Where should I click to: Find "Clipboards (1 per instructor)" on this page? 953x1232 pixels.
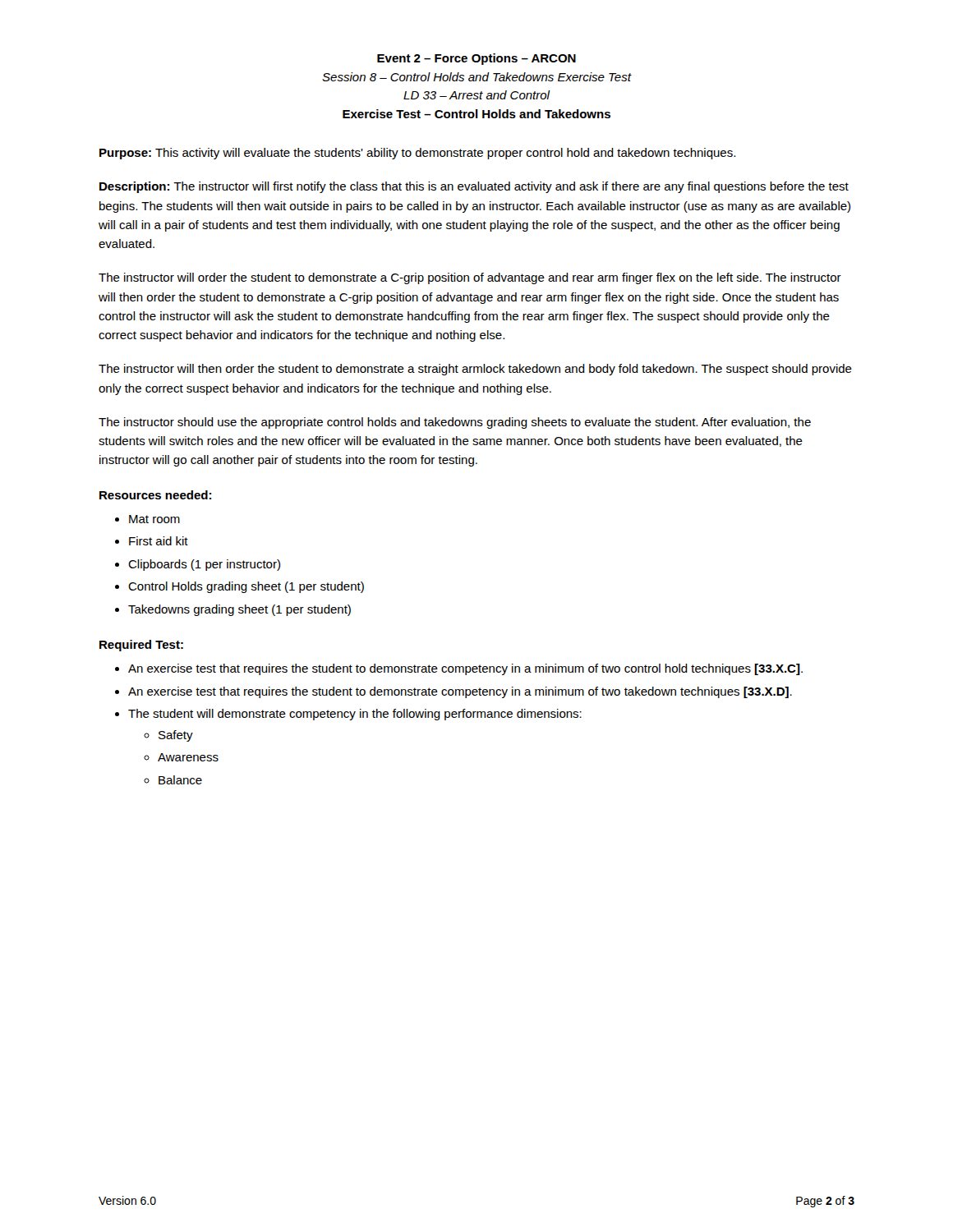click(x=205, y=563)
